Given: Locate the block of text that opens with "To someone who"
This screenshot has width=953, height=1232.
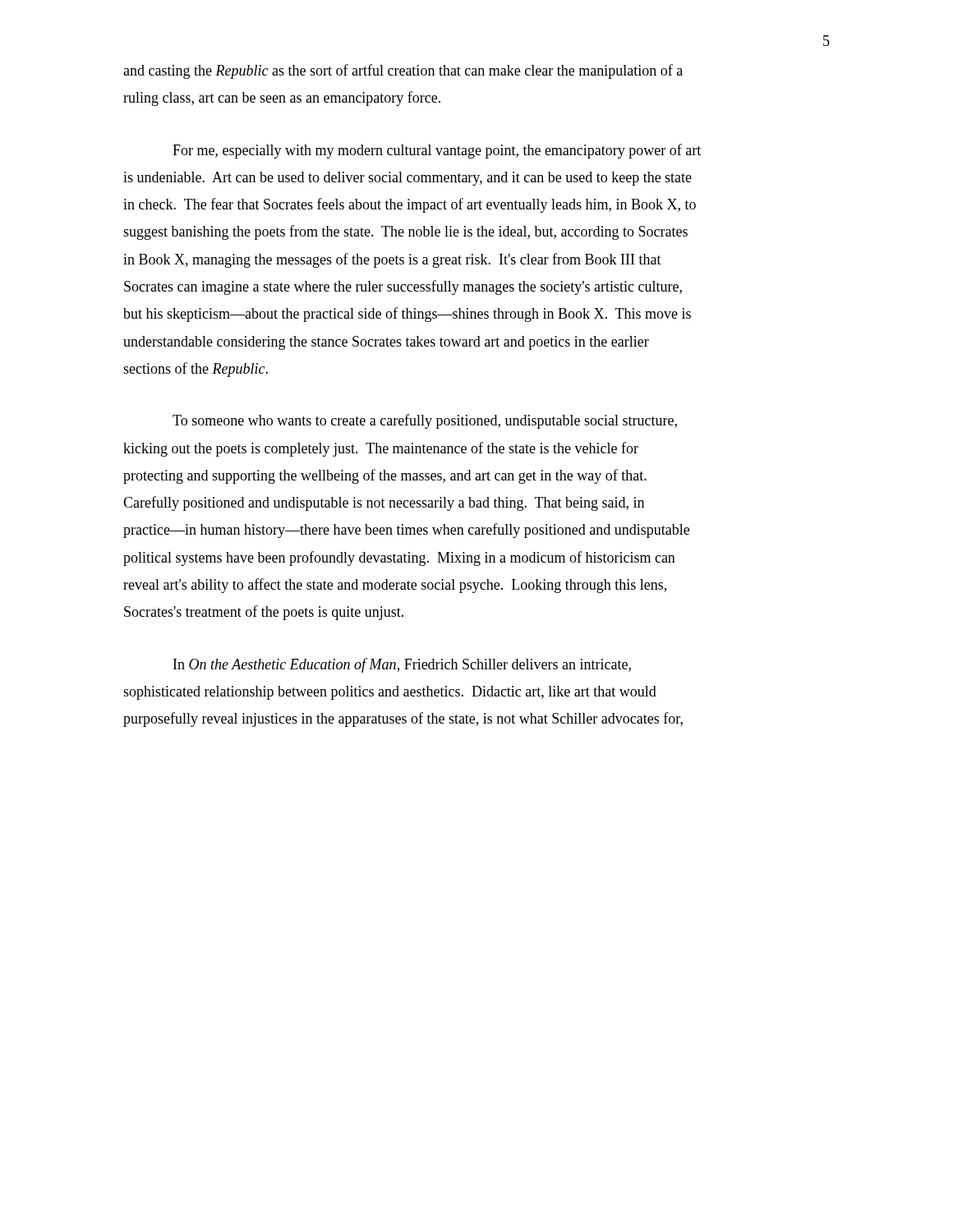Looking at the screenshot, I should pyautogui.click(x=476, y=517).
